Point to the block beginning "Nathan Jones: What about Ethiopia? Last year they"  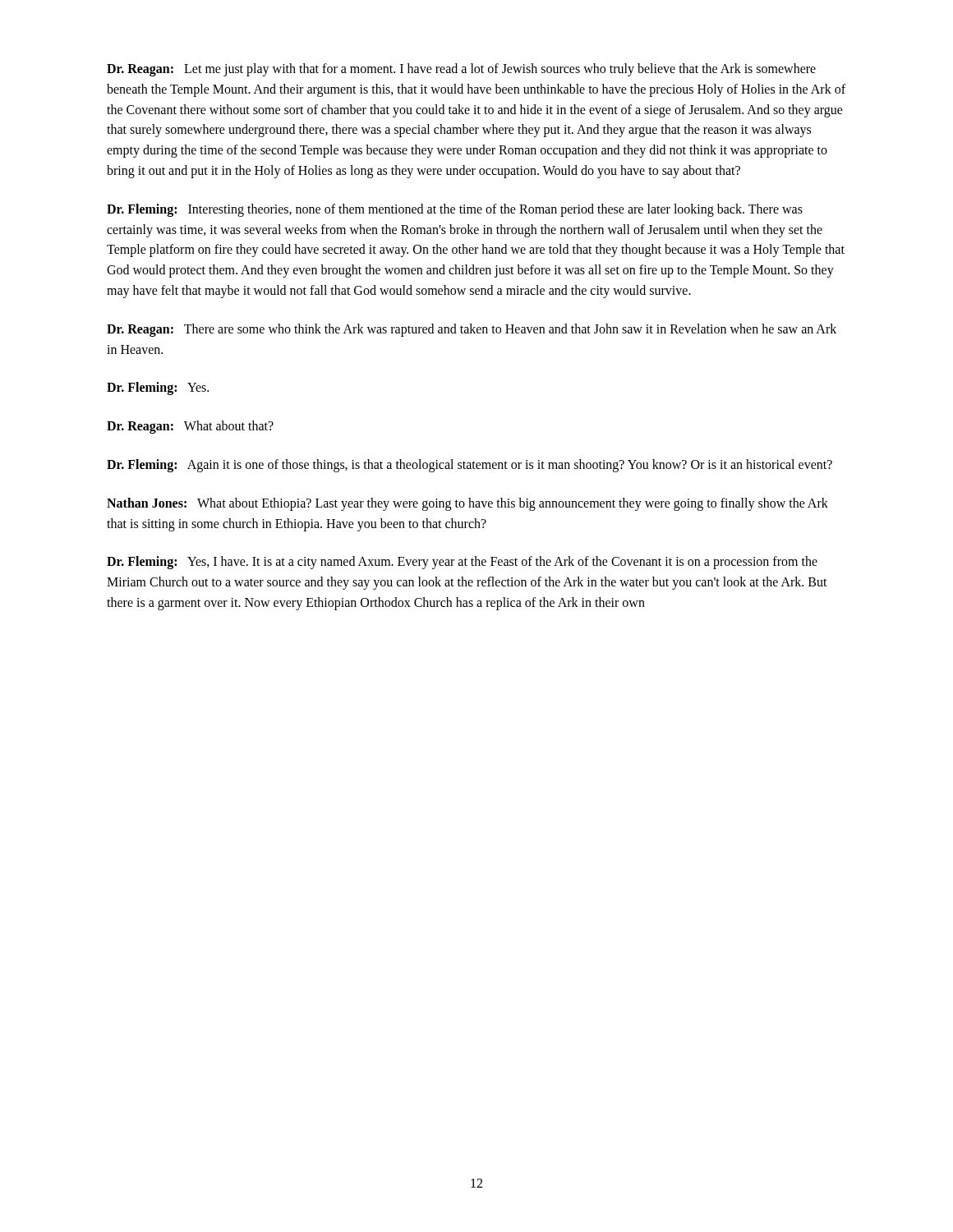coord(467,513)
